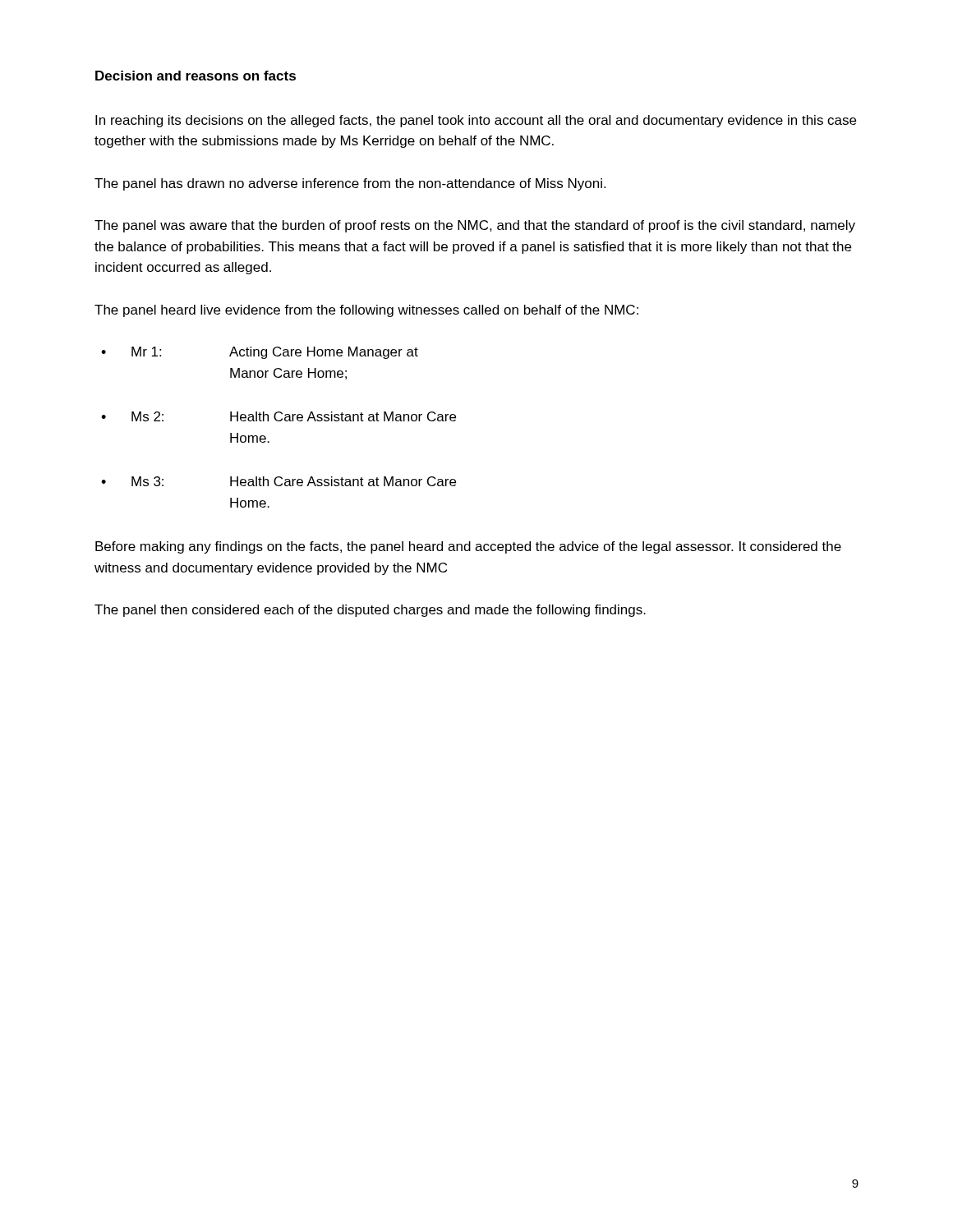
Task: Select the text block containing "The panel was aware that the"
Action: pos(475,246)
